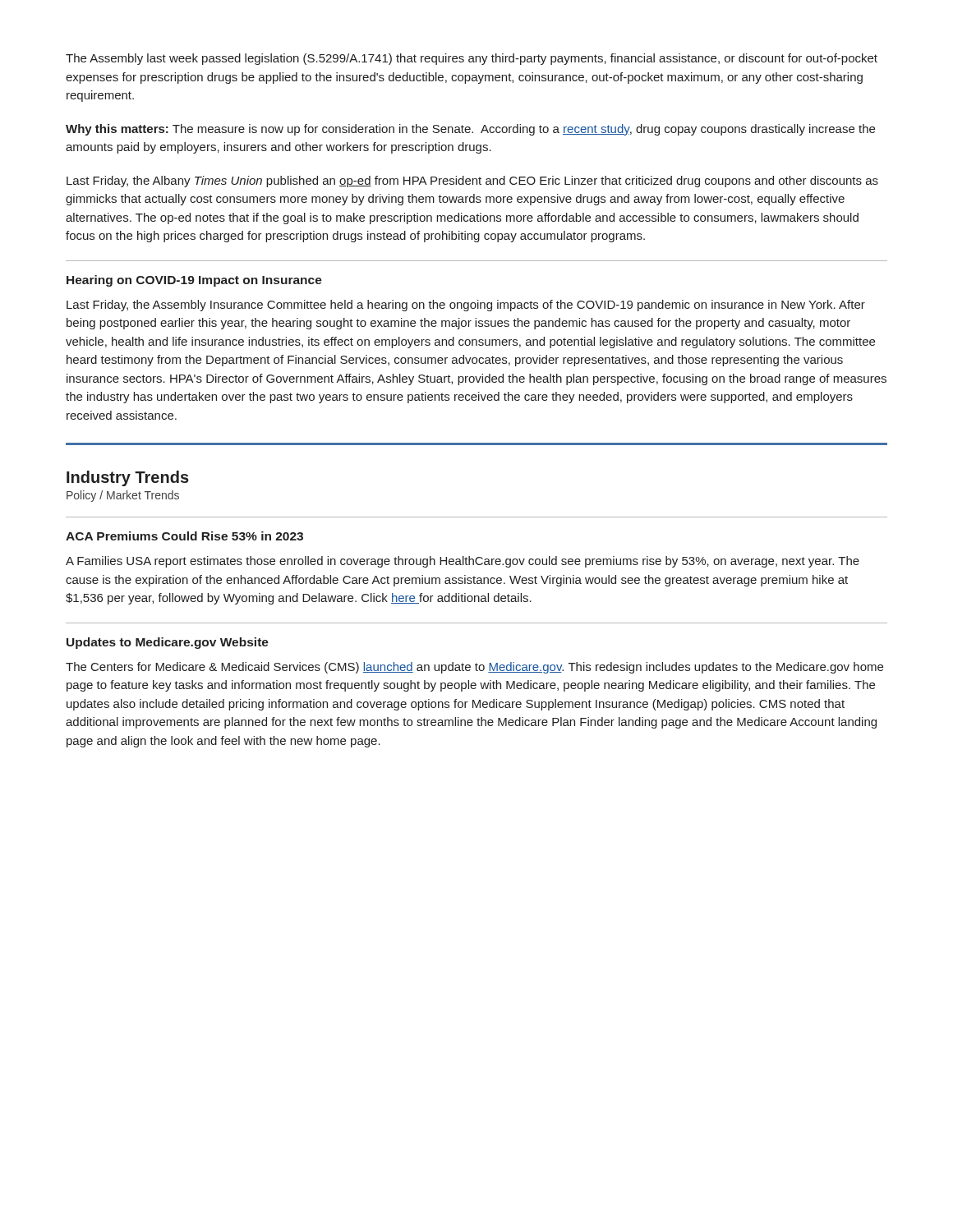Screen dimensions: 1232x953
Task: Click on the text block with the text "The Centers for Medicare"
Action: pos(475,703)
